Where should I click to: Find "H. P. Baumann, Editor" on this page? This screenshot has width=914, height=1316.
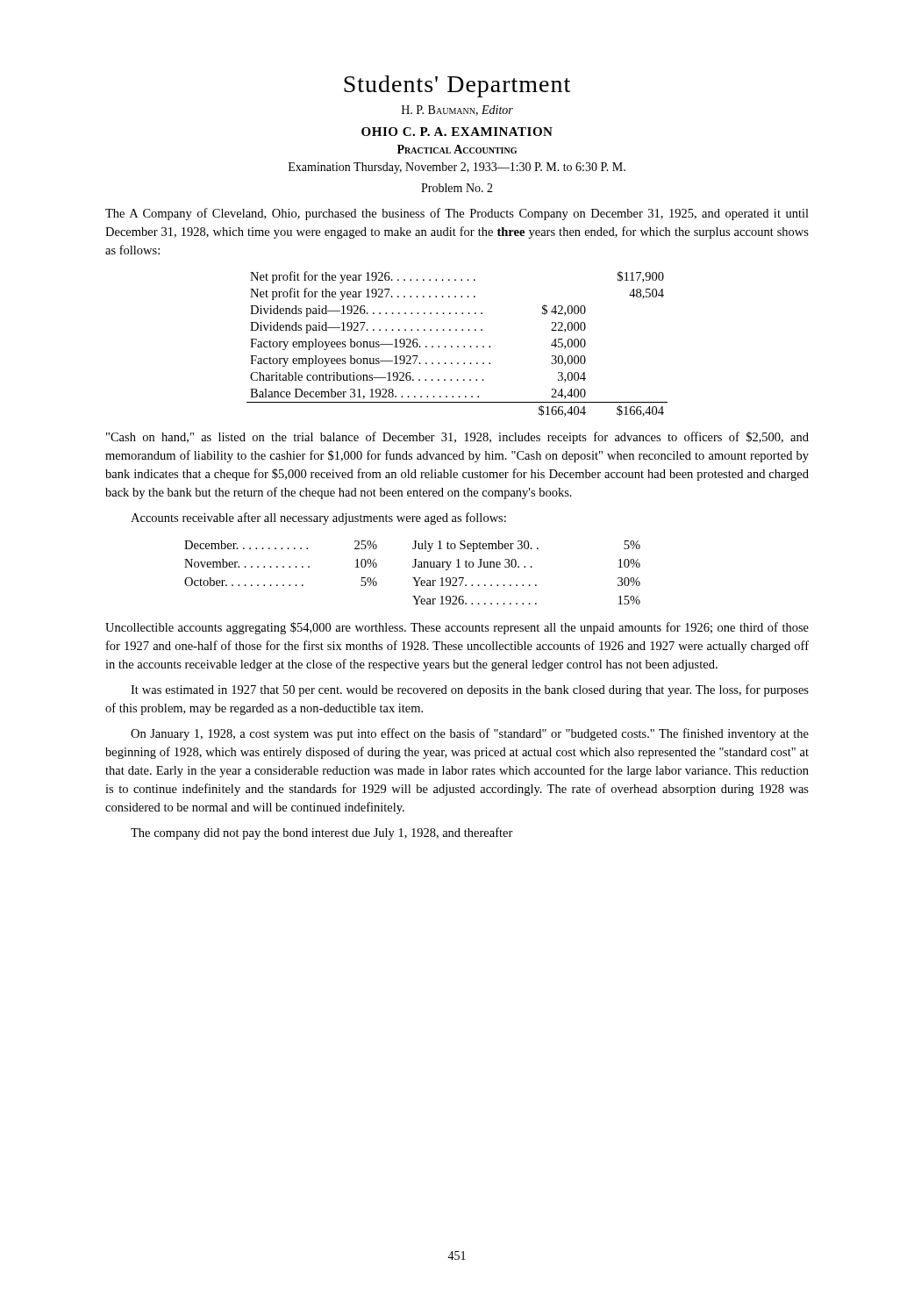click(x=457, y=110)
